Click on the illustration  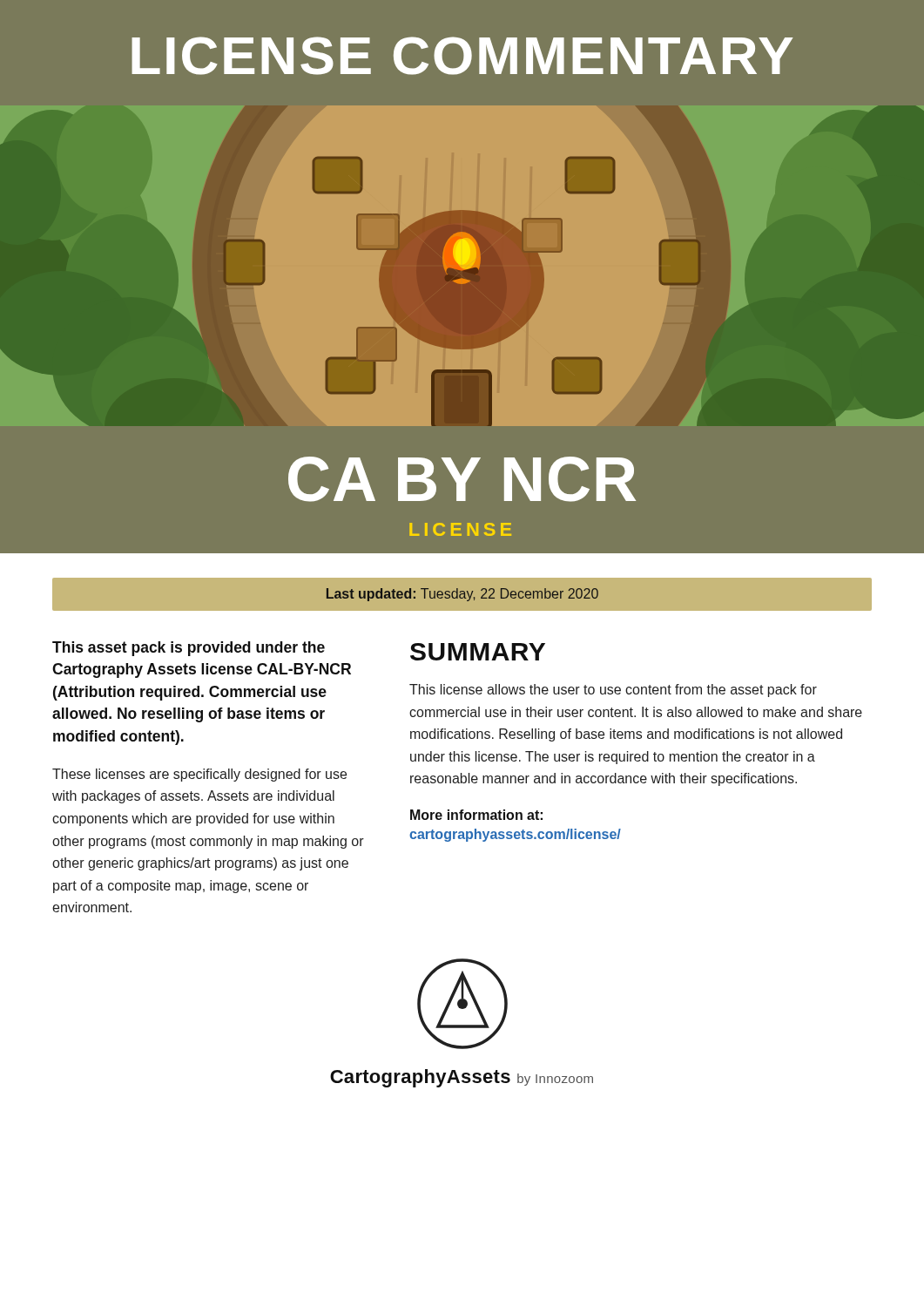click(462, 266)
